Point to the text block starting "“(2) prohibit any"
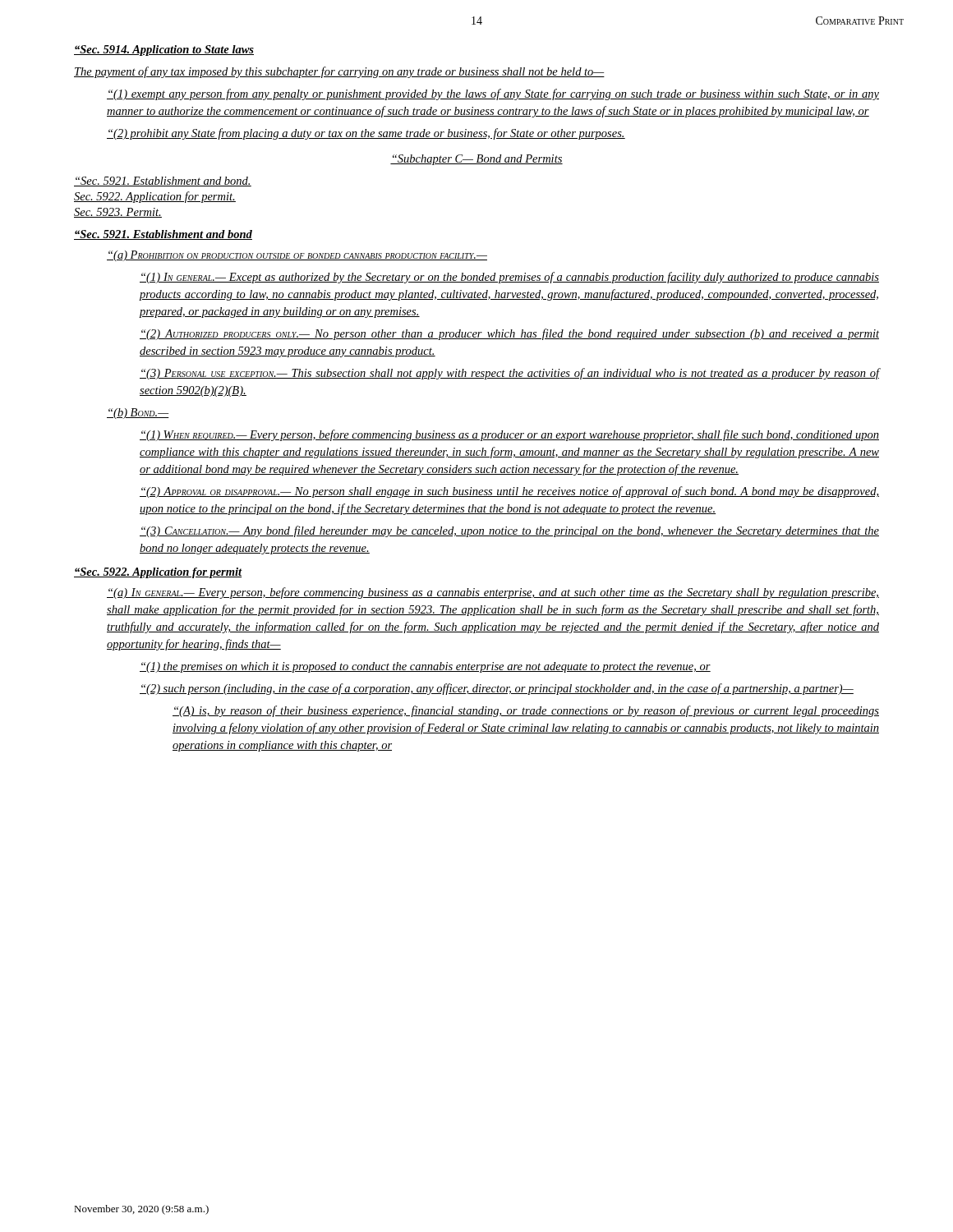Image resolution: width=953 pixels, height=1232 pixels. 366,133
